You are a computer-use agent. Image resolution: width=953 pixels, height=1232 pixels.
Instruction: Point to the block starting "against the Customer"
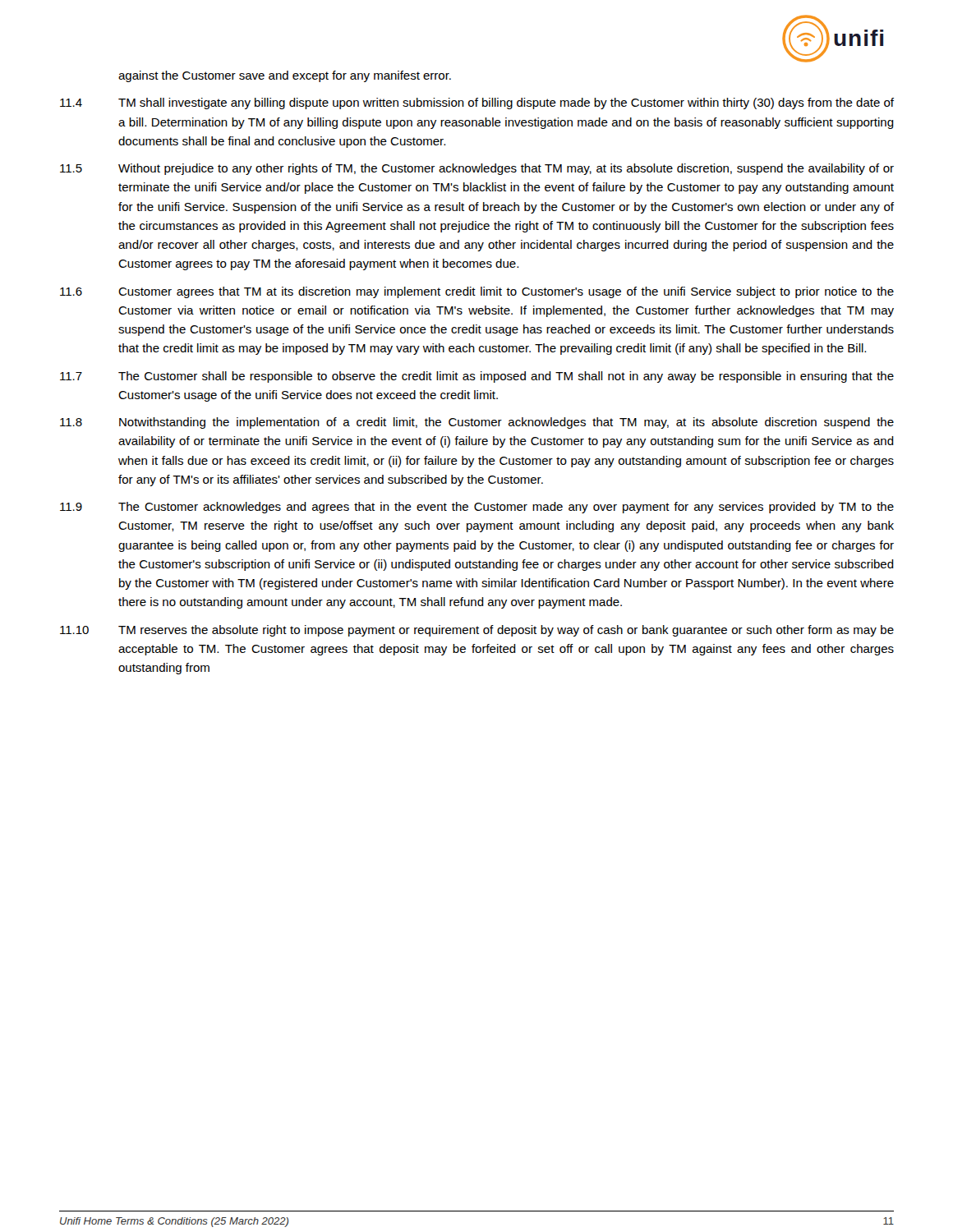coord(285,75)
